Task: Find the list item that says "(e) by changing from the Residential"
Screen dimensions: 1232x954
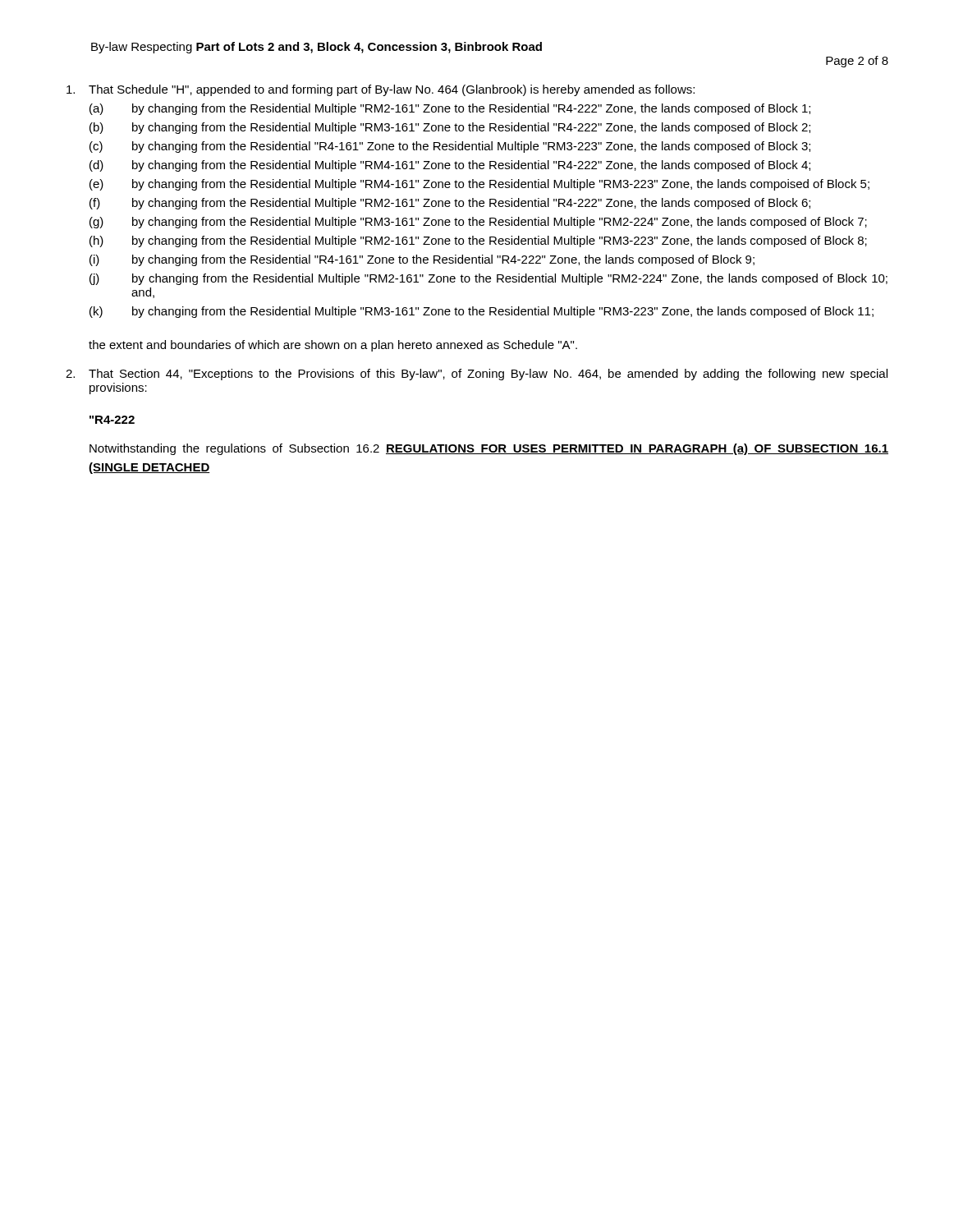Action: (x=488, y=184)
